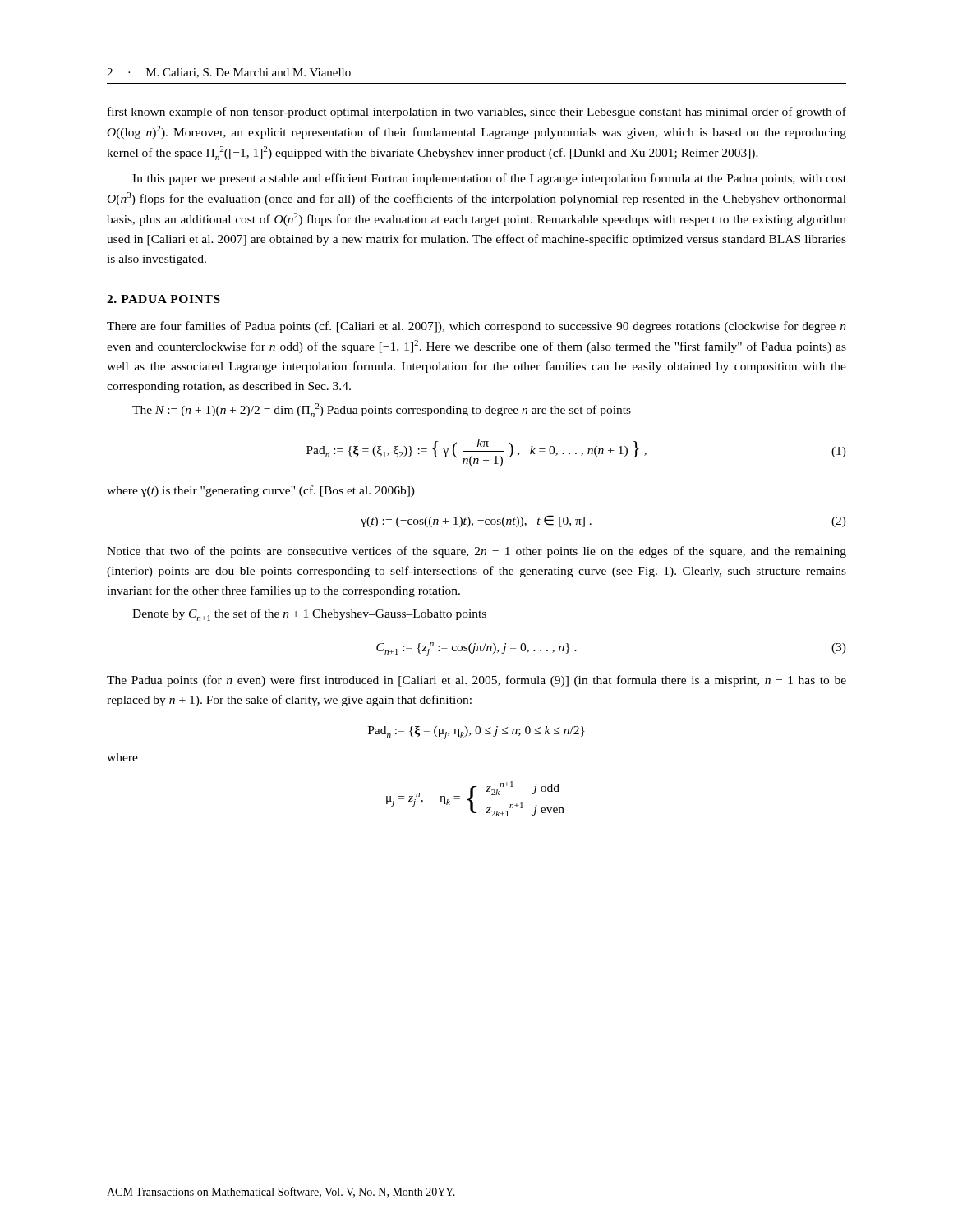The image size is (953, 1232).
Task: Click on the text block with the text "The Padua points (for"
Action: [476, 690]
